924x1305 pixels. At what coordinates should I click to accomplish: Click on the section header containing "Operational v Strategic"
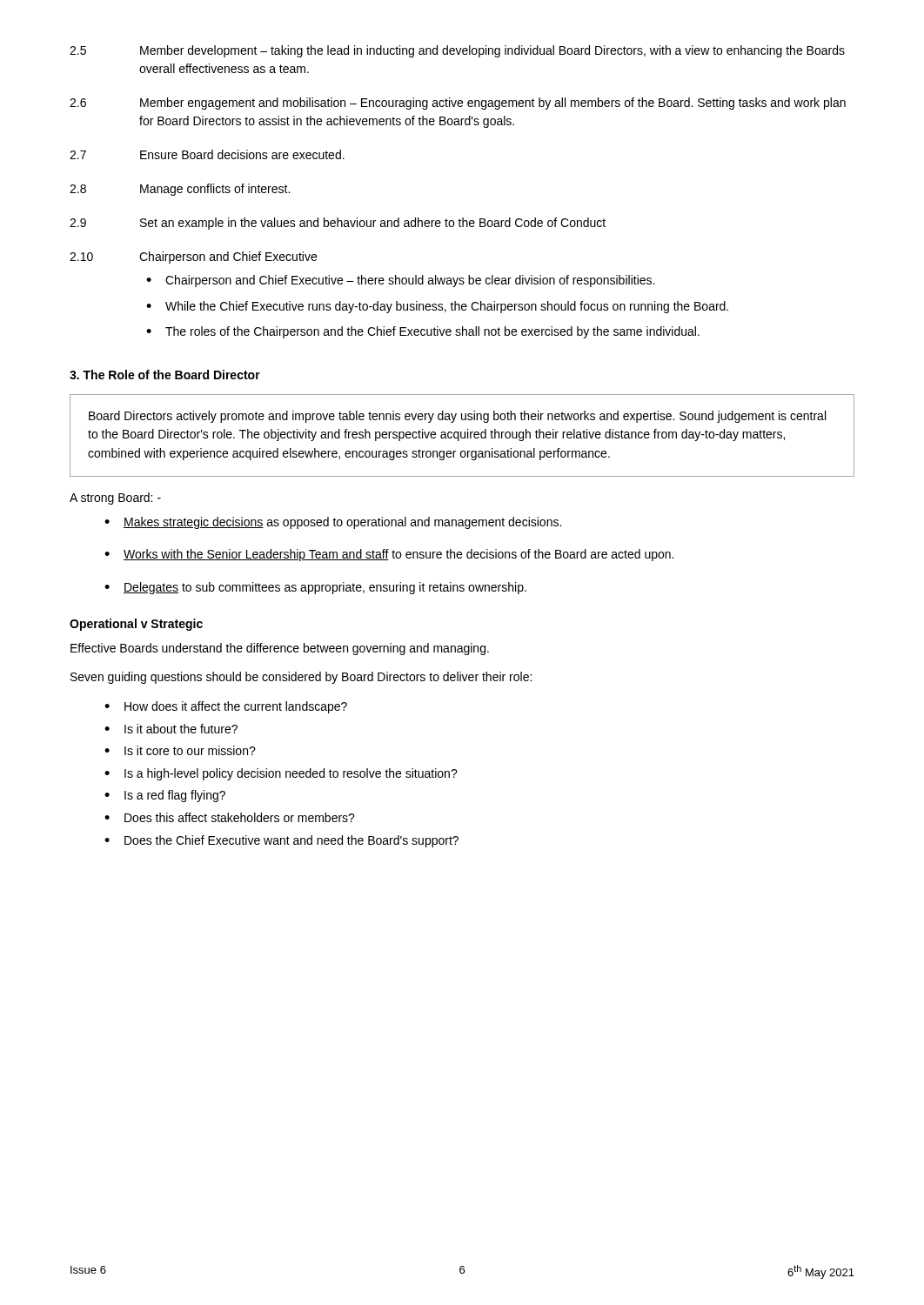[136, 623]
